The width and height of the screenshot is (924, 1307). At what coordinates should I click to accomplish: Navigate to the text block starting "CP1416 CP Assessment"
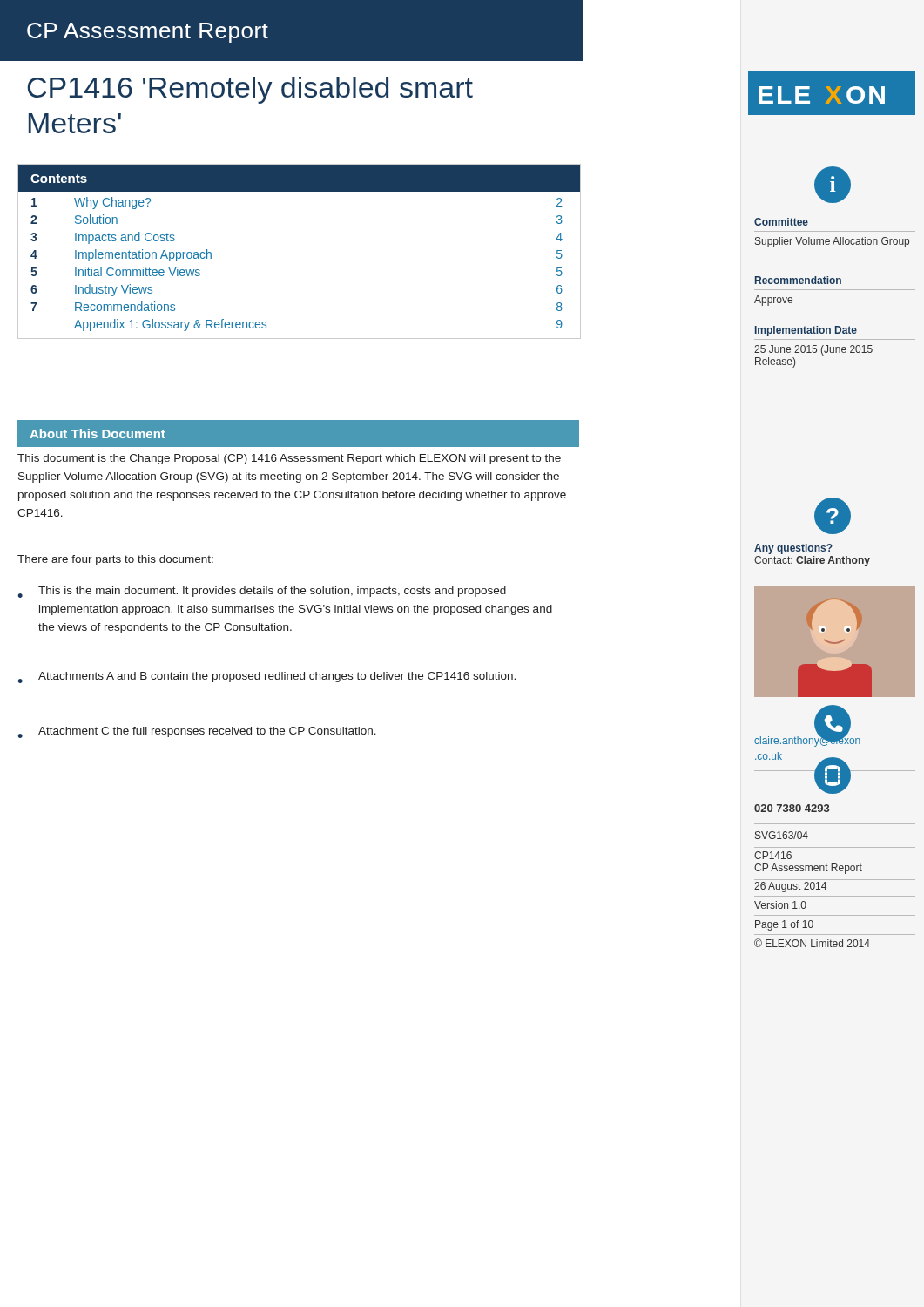click(835, 862)
